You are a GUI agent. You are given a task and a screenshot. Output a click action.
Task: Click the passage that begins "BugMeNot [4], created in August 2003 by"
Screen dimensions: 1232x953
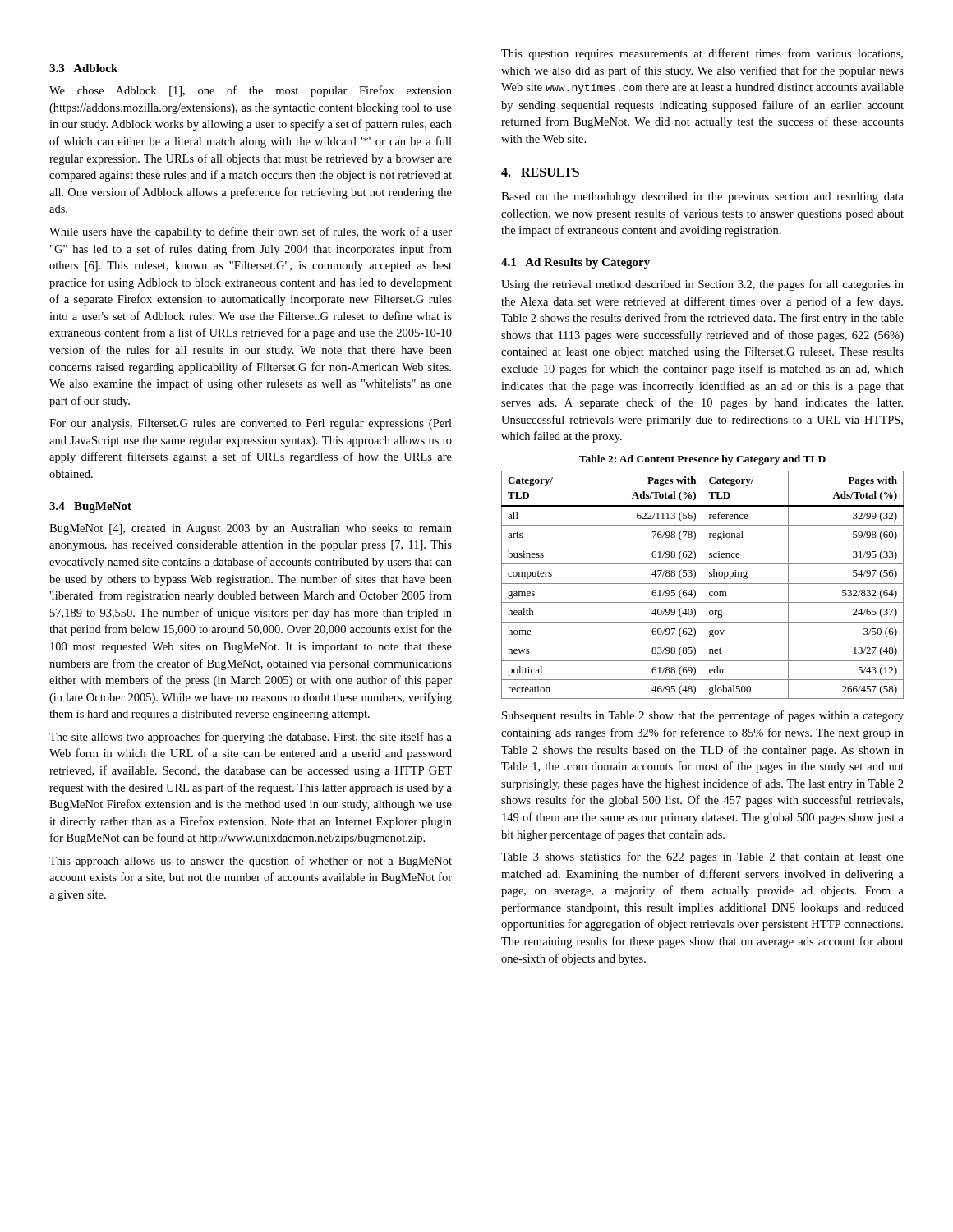(251, 711)
